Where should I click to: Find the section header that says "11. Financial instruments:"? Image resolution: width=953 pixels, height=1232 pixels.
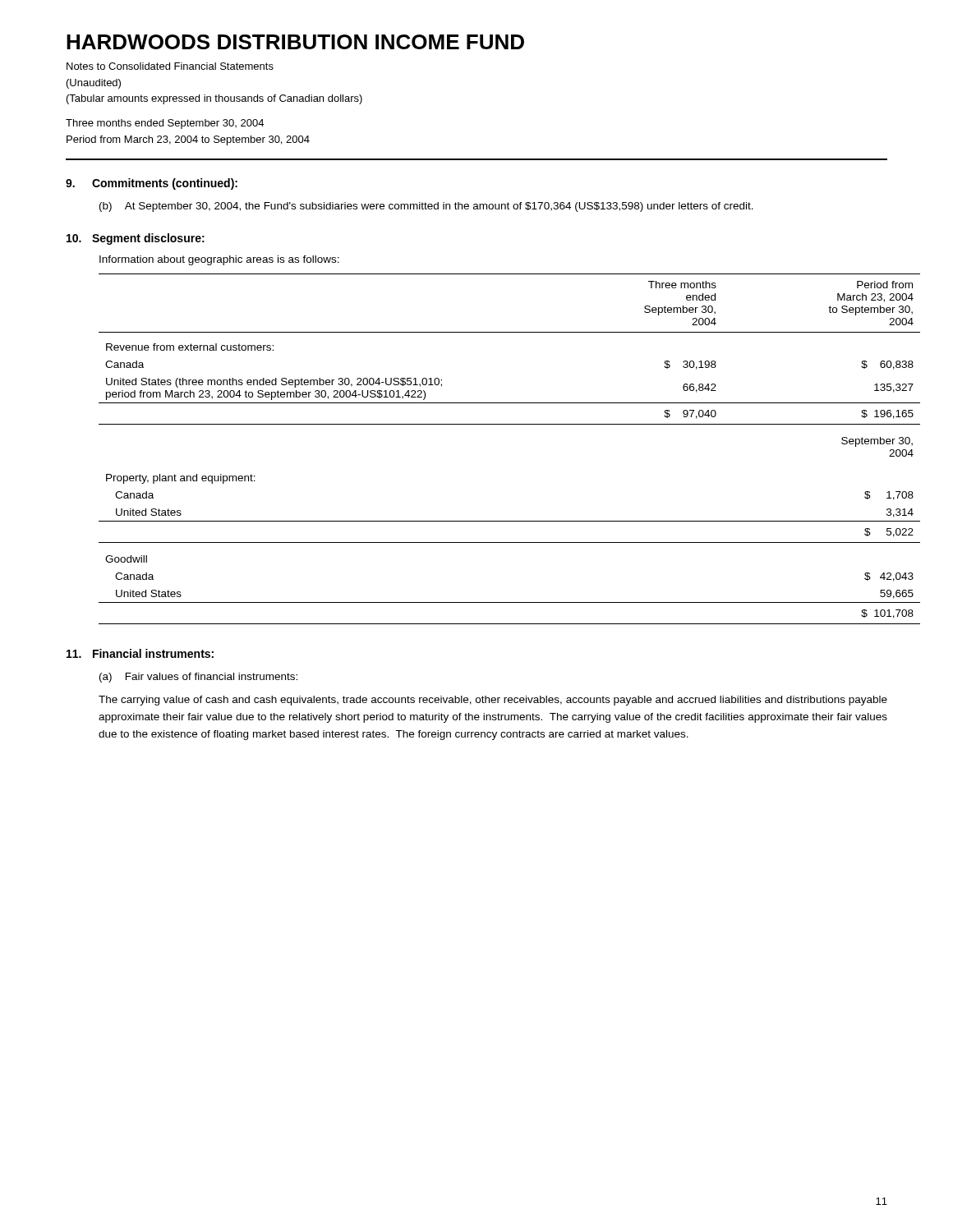pyautogui.click(x=140, y=653)
